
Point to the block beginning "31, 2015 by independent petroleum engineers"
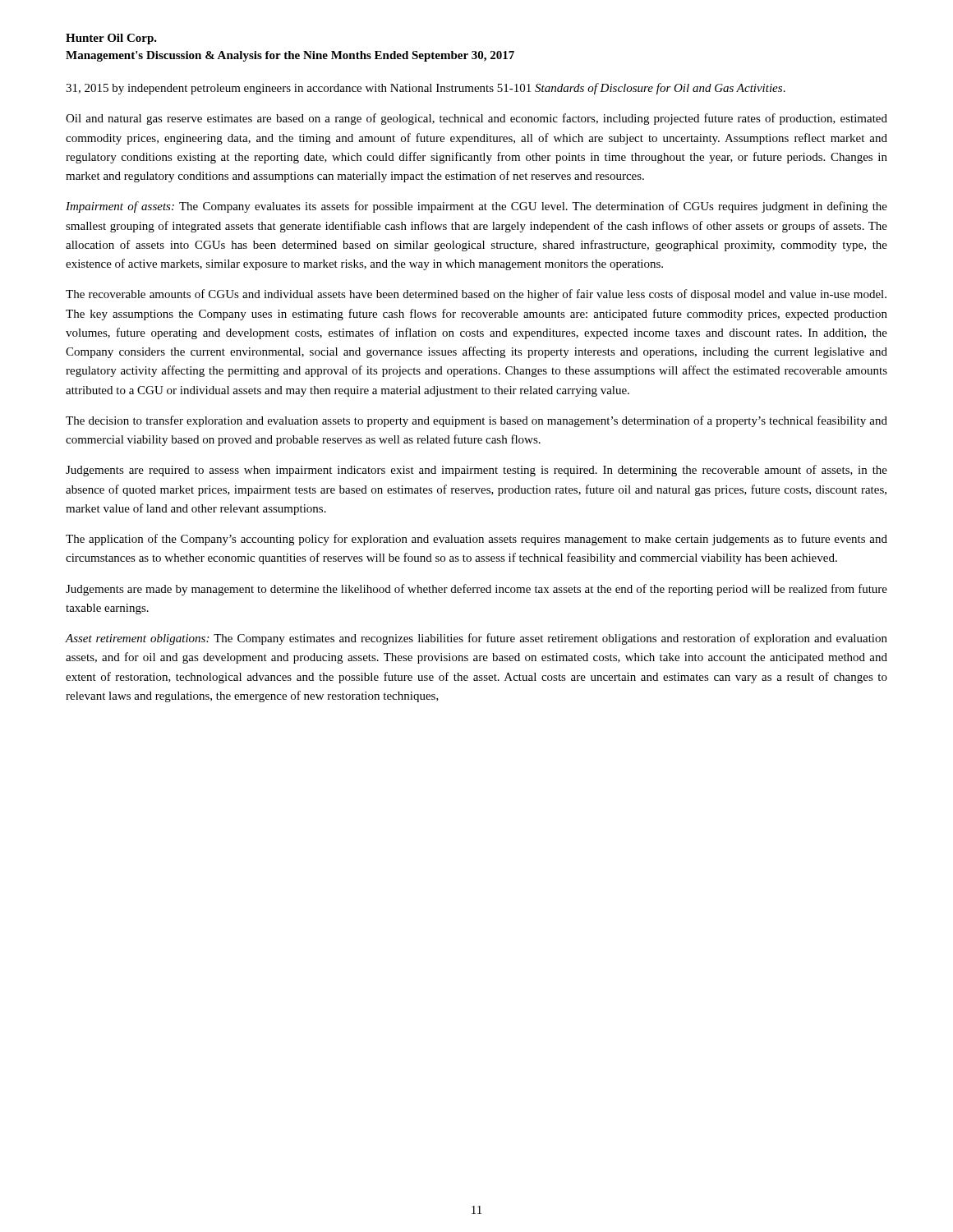[476, 88]
